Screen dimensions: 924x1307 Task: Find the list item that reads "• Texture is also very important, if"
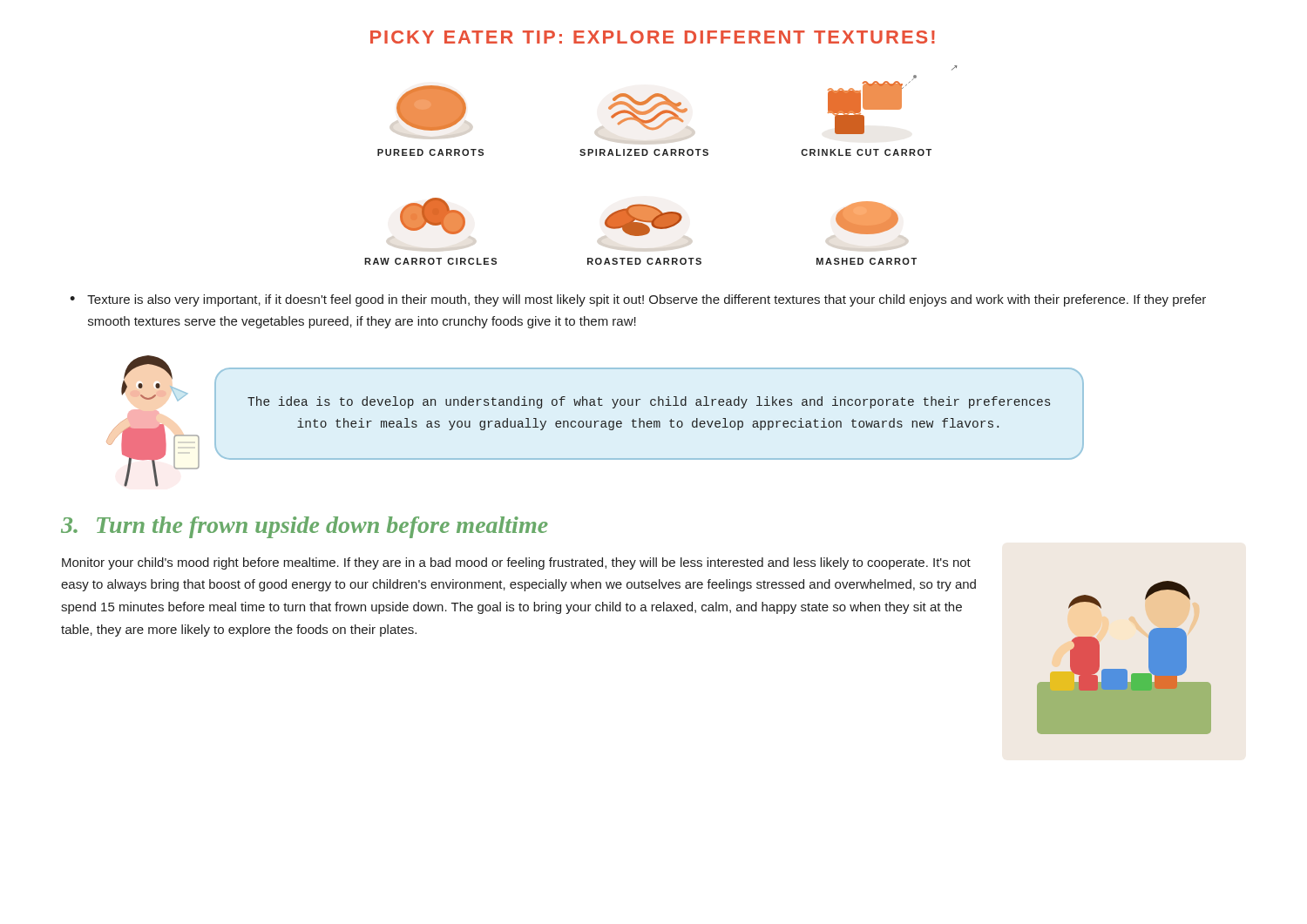point(658,311)
